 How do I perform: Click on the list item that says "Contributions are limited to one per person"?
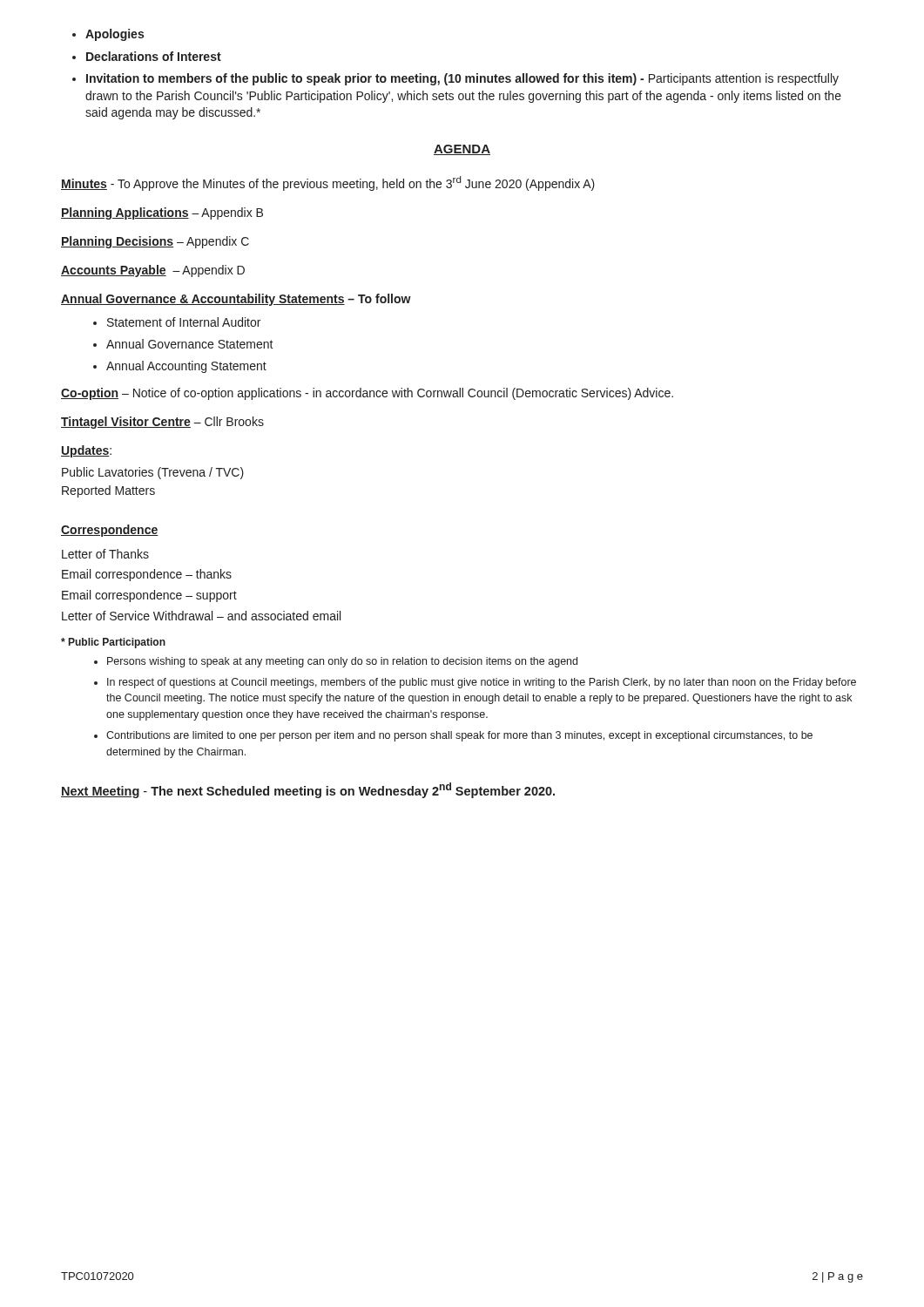coord(460,743)
